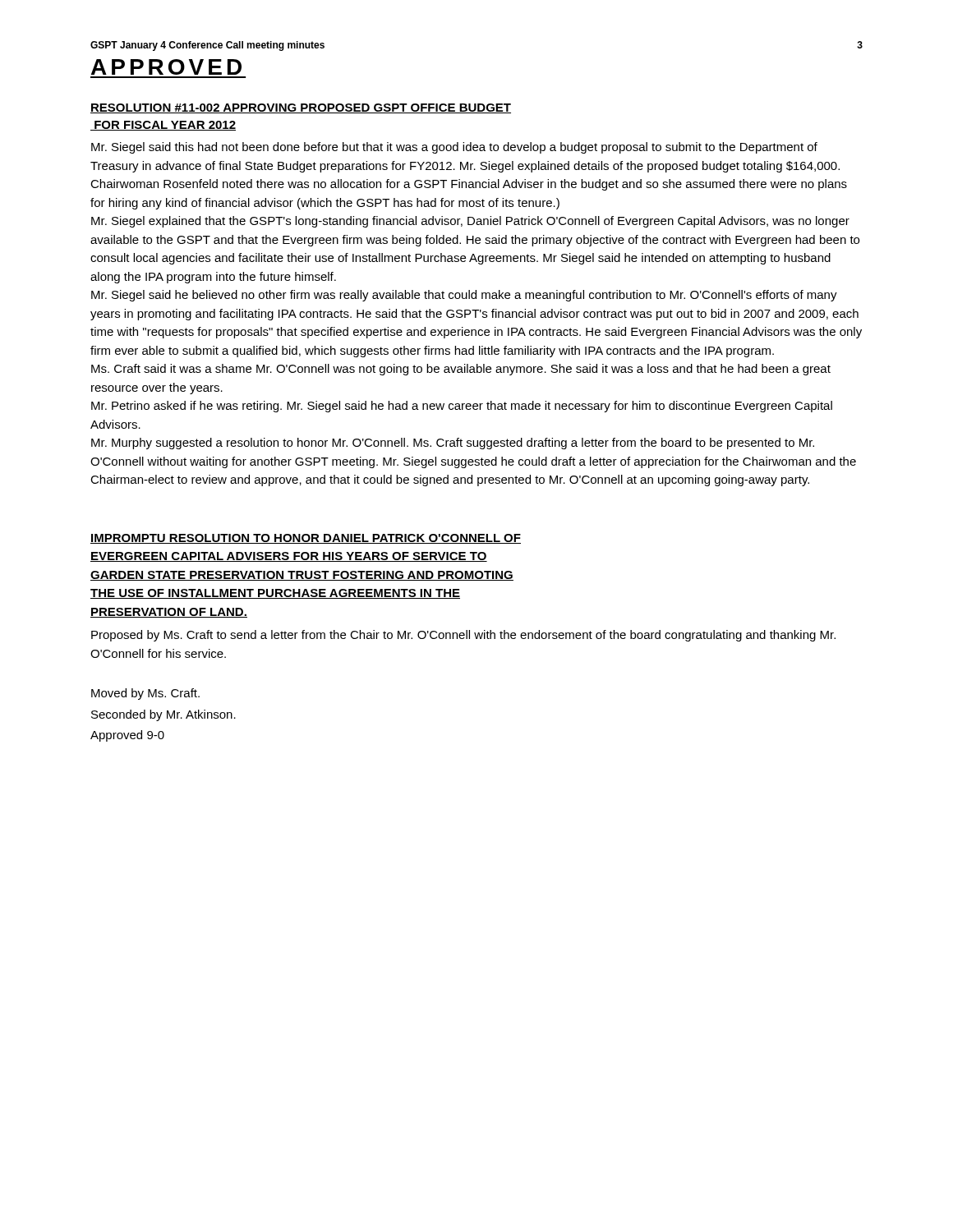
Task: Select the region starting "Mr. Siegel said this had not been done"
Action: 476,314
